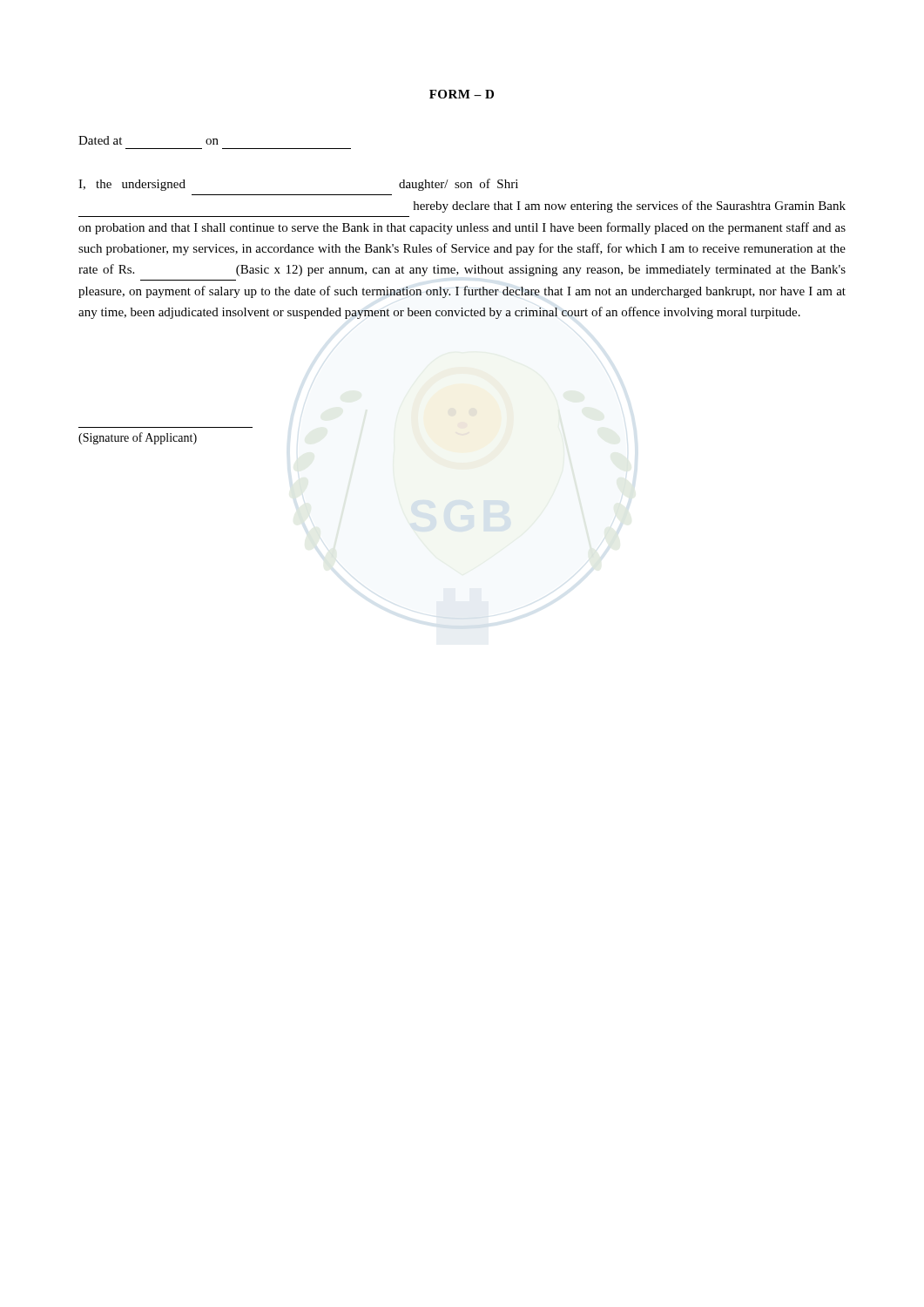Find the logo
924x1307 pixels.
[x=462, y=471]
